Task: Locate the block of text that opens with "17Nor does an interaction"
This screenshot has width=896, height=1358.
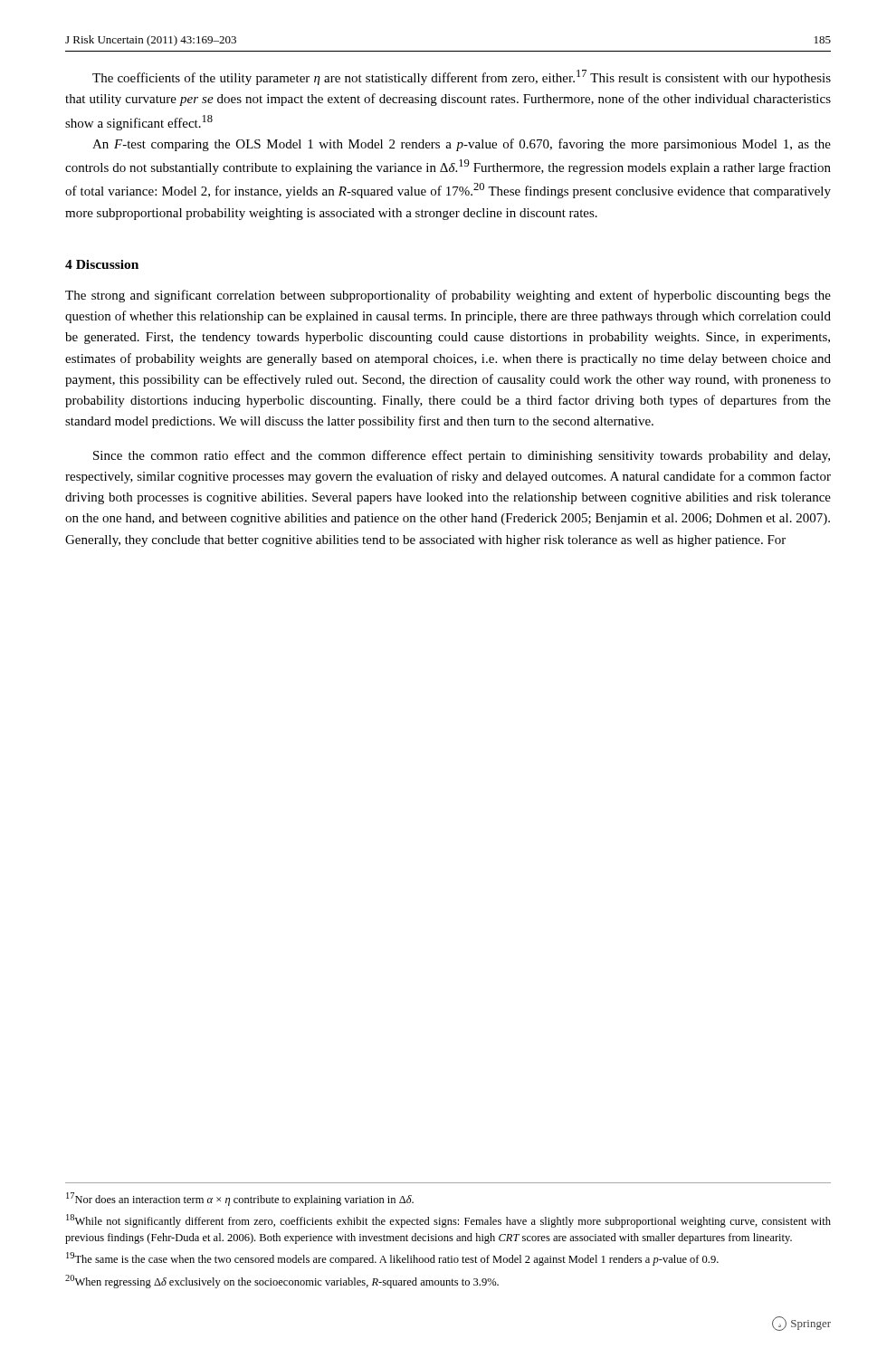Action: [x=240, y=1198]
